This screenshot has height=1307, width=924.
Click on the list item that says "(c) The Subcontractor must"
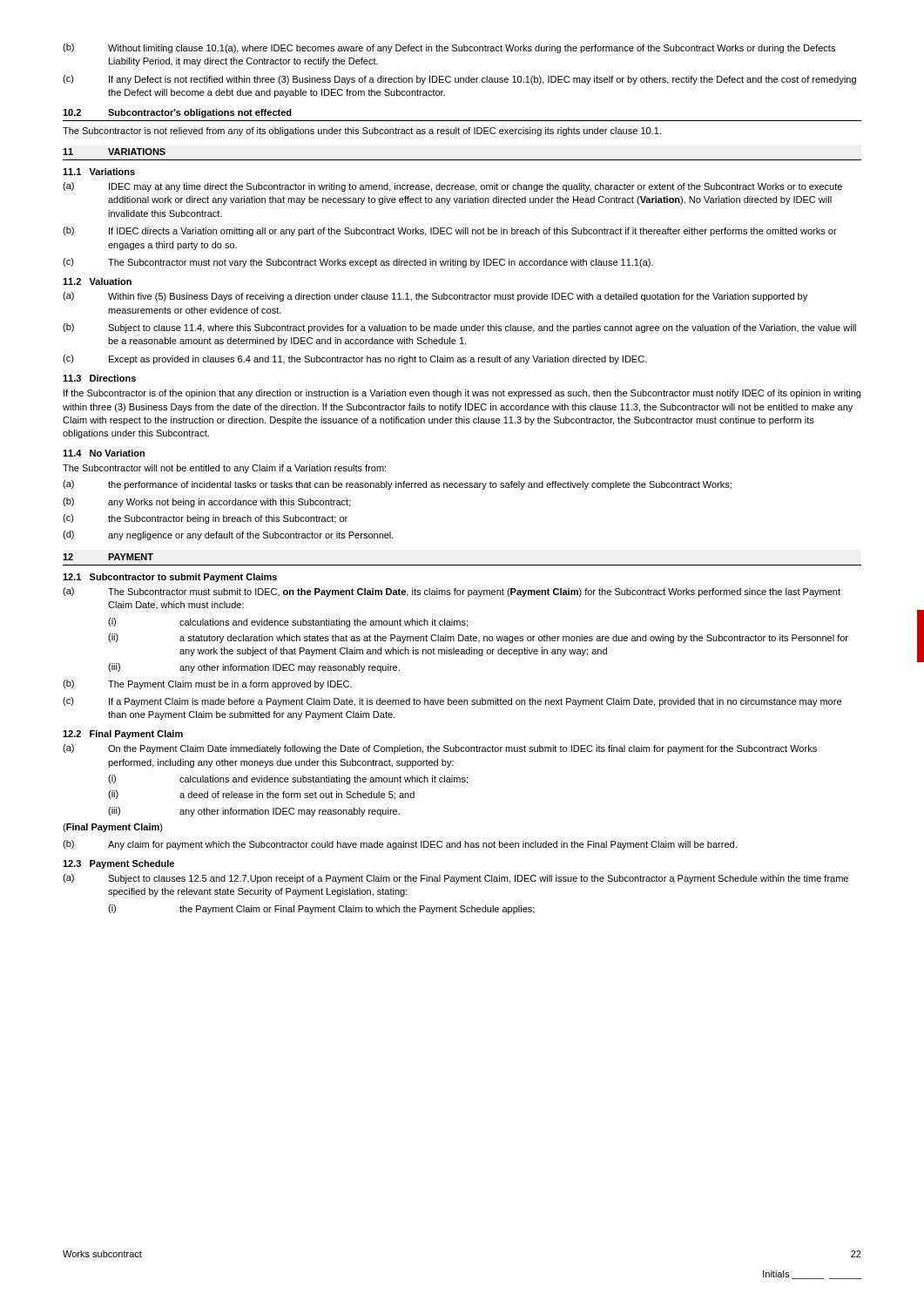tap(462, 263)
